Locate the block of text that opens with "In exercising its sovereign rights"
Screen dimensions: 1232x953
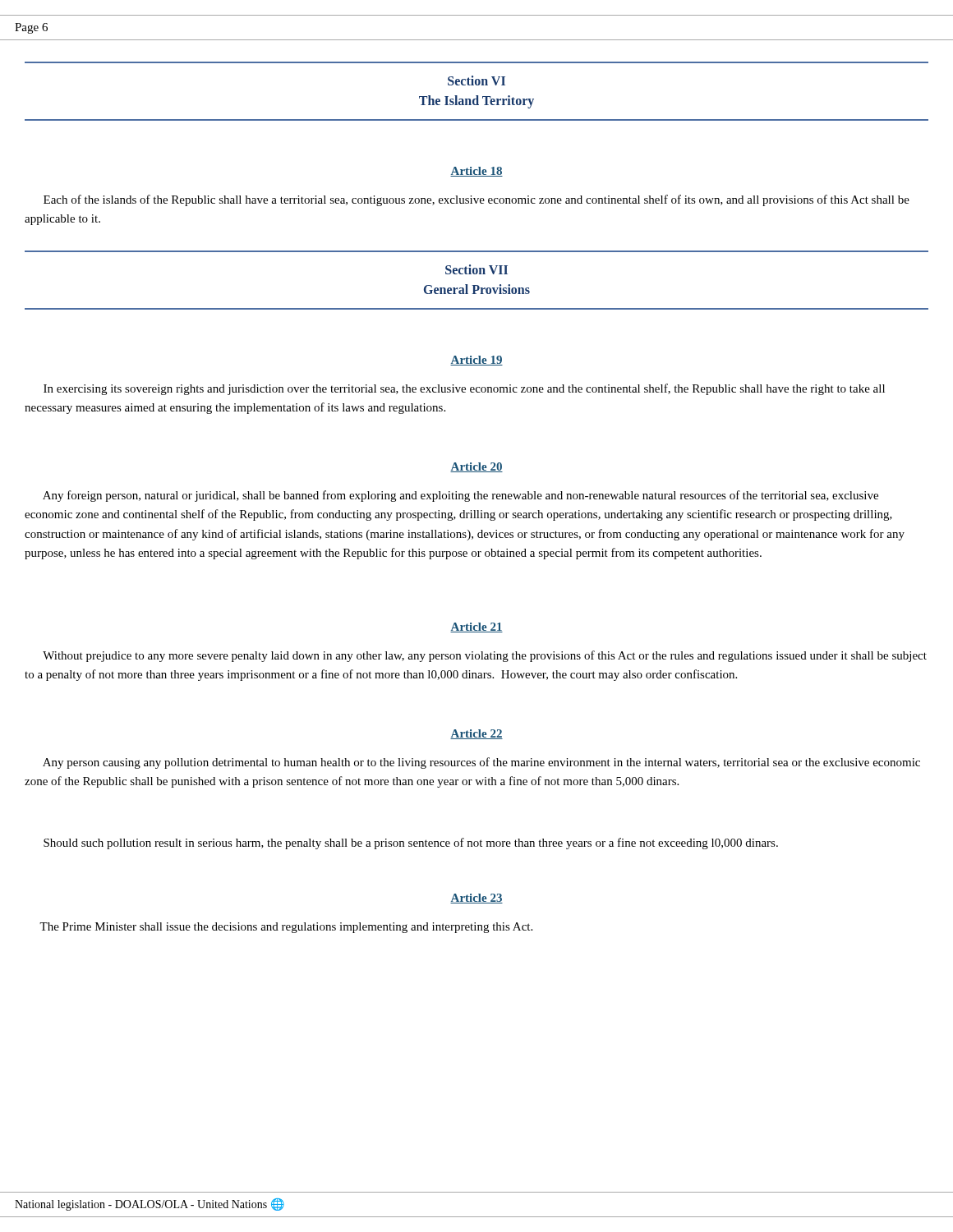[x=455, y=398]
